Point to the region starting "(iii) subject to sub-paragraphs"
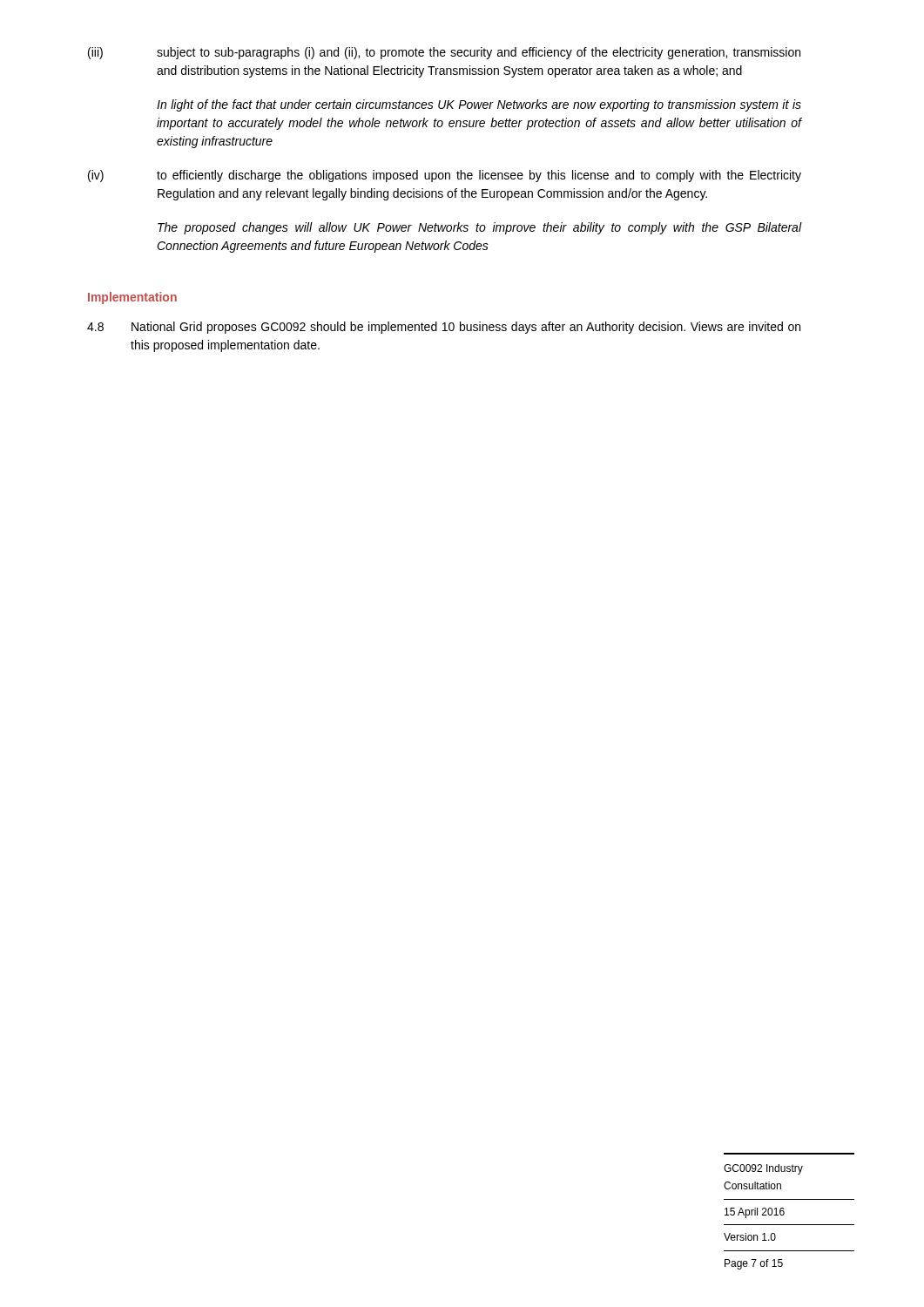The height and width of the screenshot is (1307, 924). [x=444, y=62]
